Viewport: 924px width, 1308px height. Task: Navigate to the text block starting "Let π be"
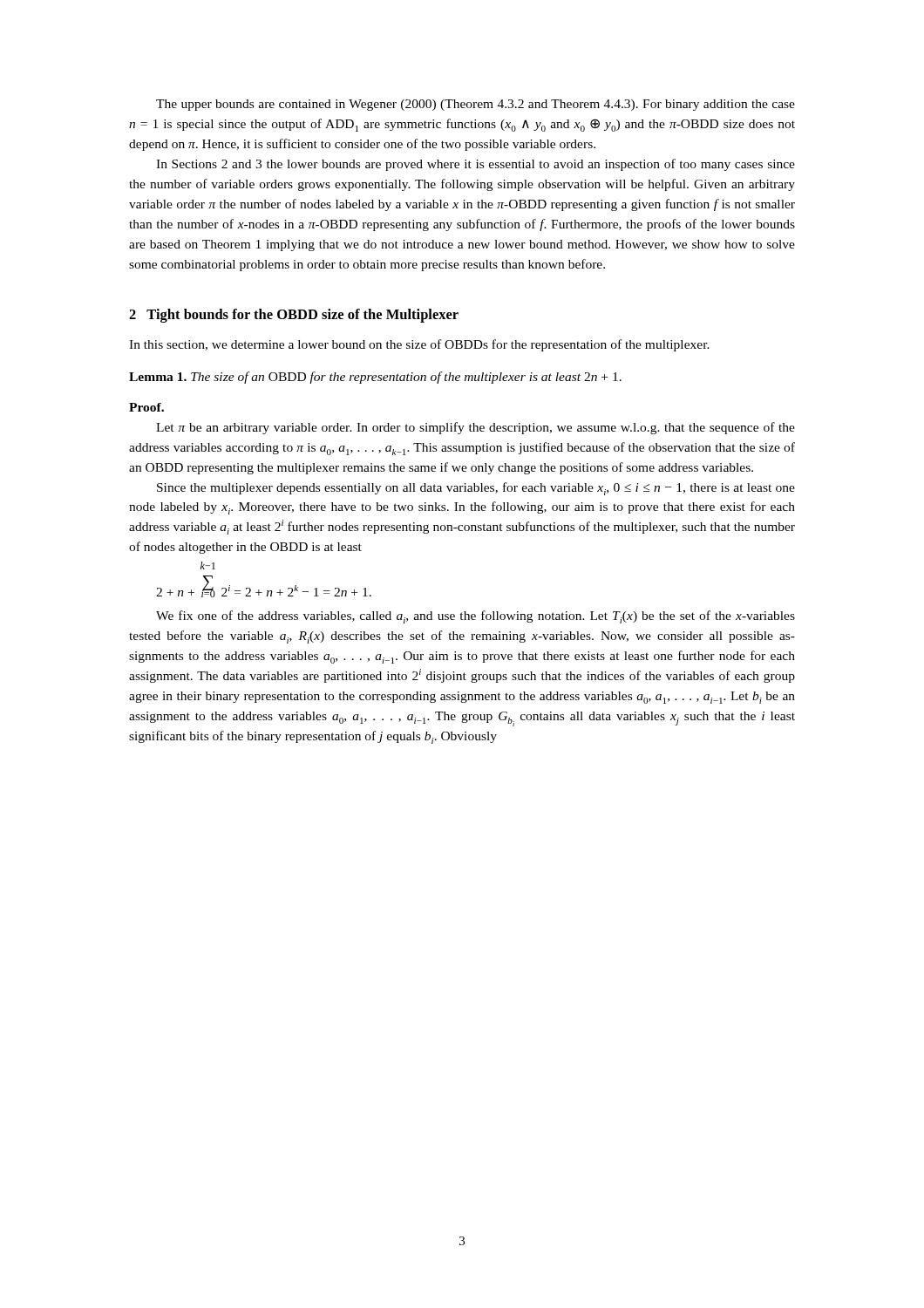tap(462, 487)
